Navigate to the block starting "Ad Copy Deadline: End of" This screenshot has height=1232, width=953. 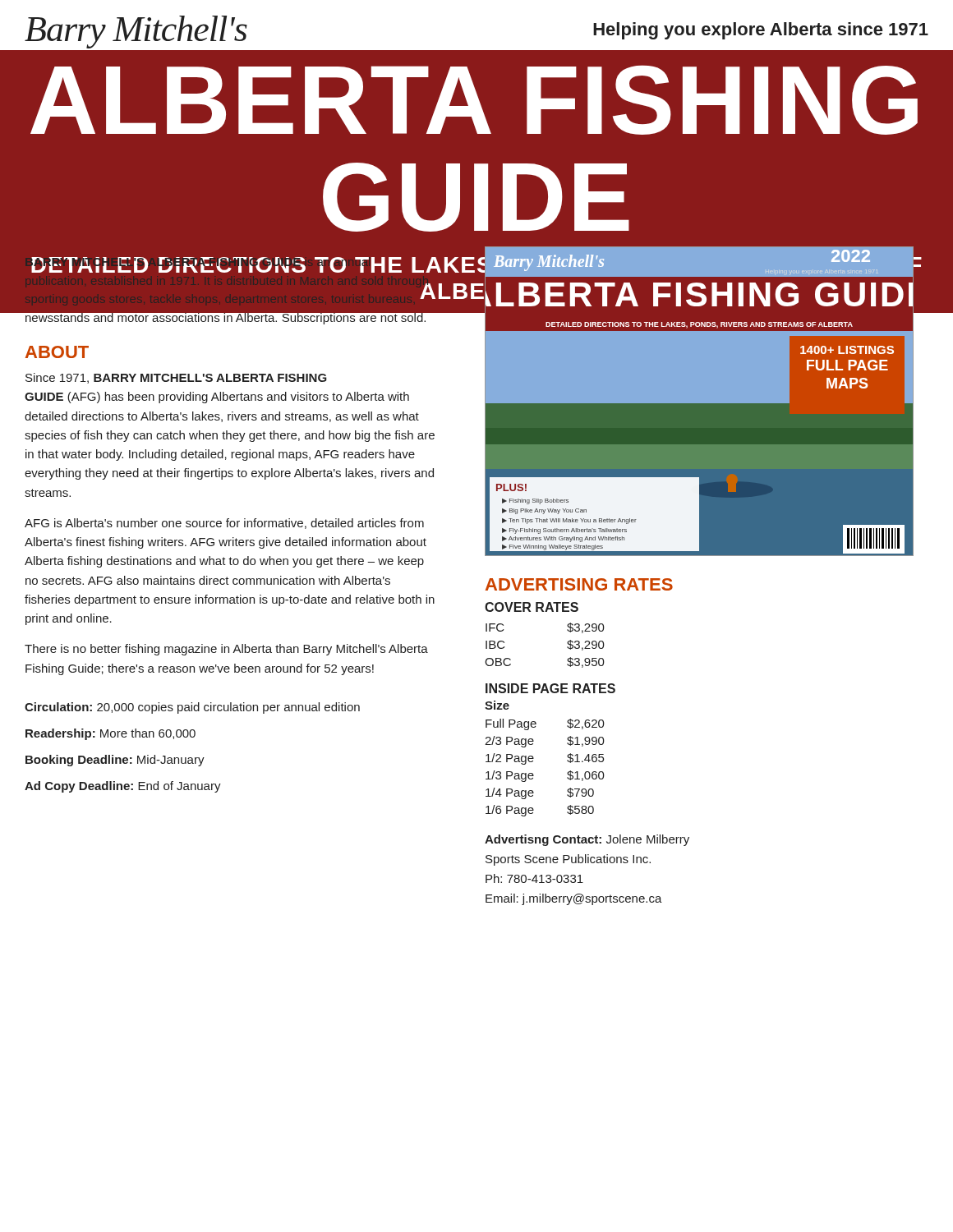(x=123, y=785)
